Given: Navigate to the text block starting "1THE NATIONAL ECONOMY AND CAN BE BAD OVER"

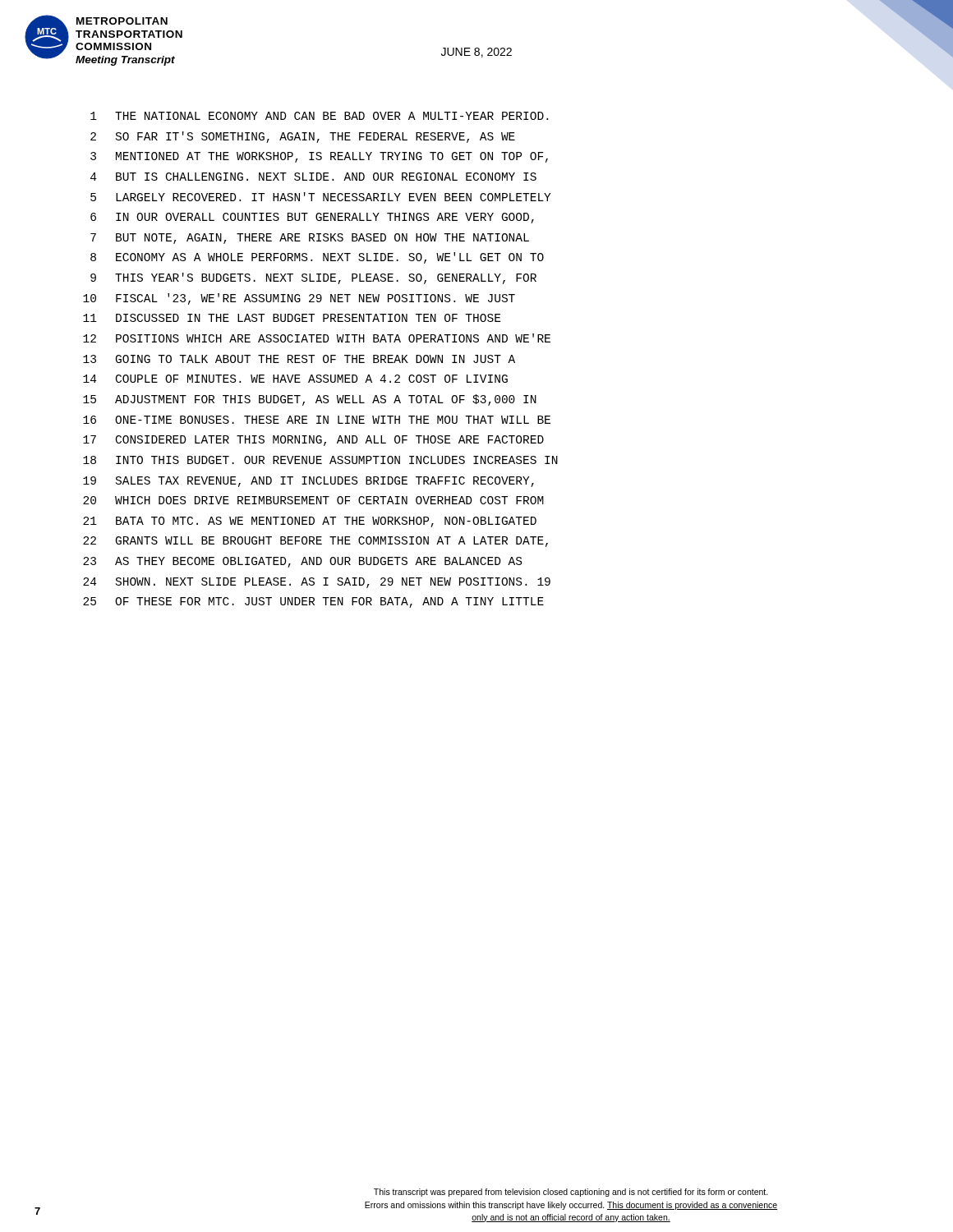Looking at the screenshot, I should point(476,360).
